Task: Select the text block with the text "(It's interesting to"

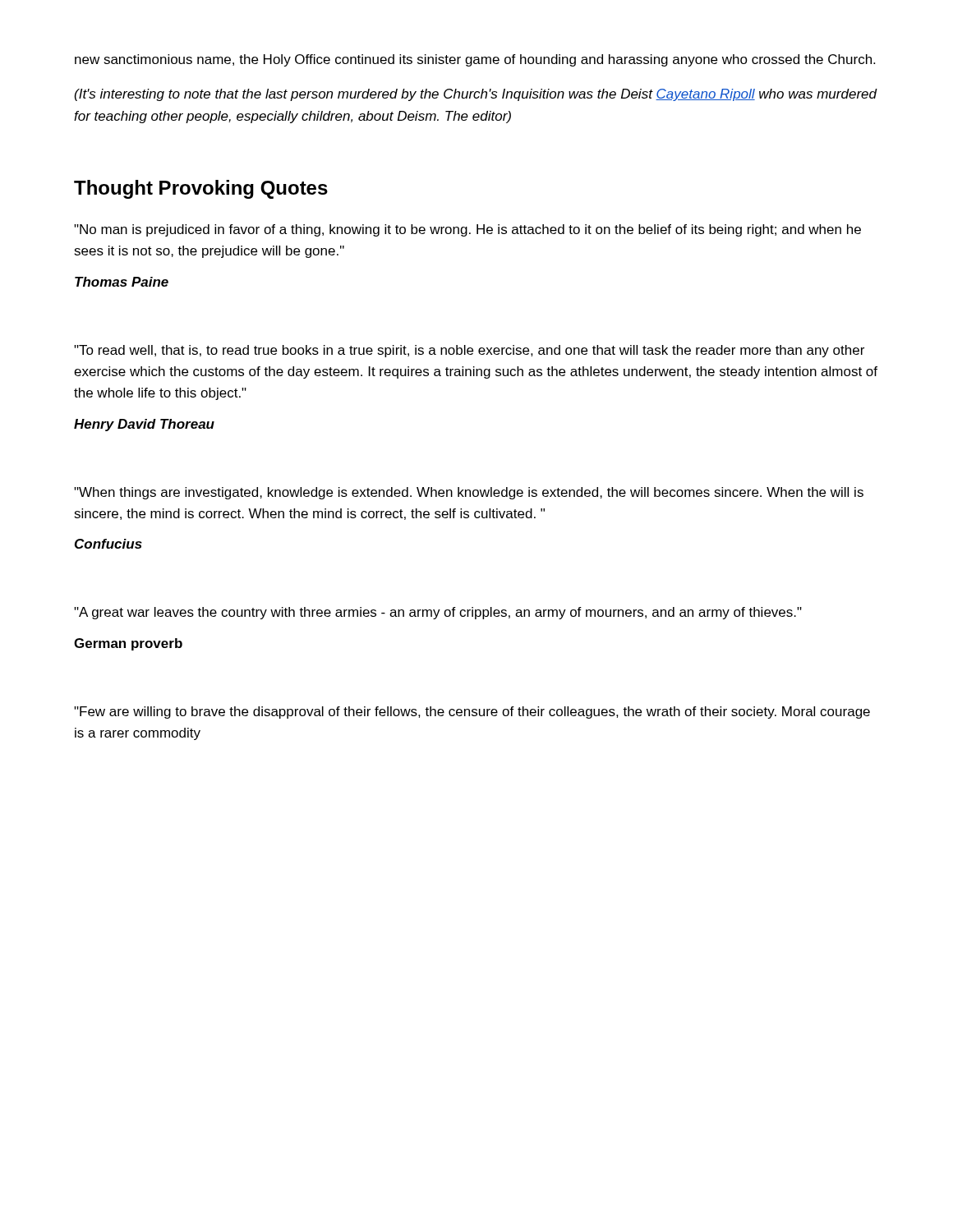Action: pos(475,105)
